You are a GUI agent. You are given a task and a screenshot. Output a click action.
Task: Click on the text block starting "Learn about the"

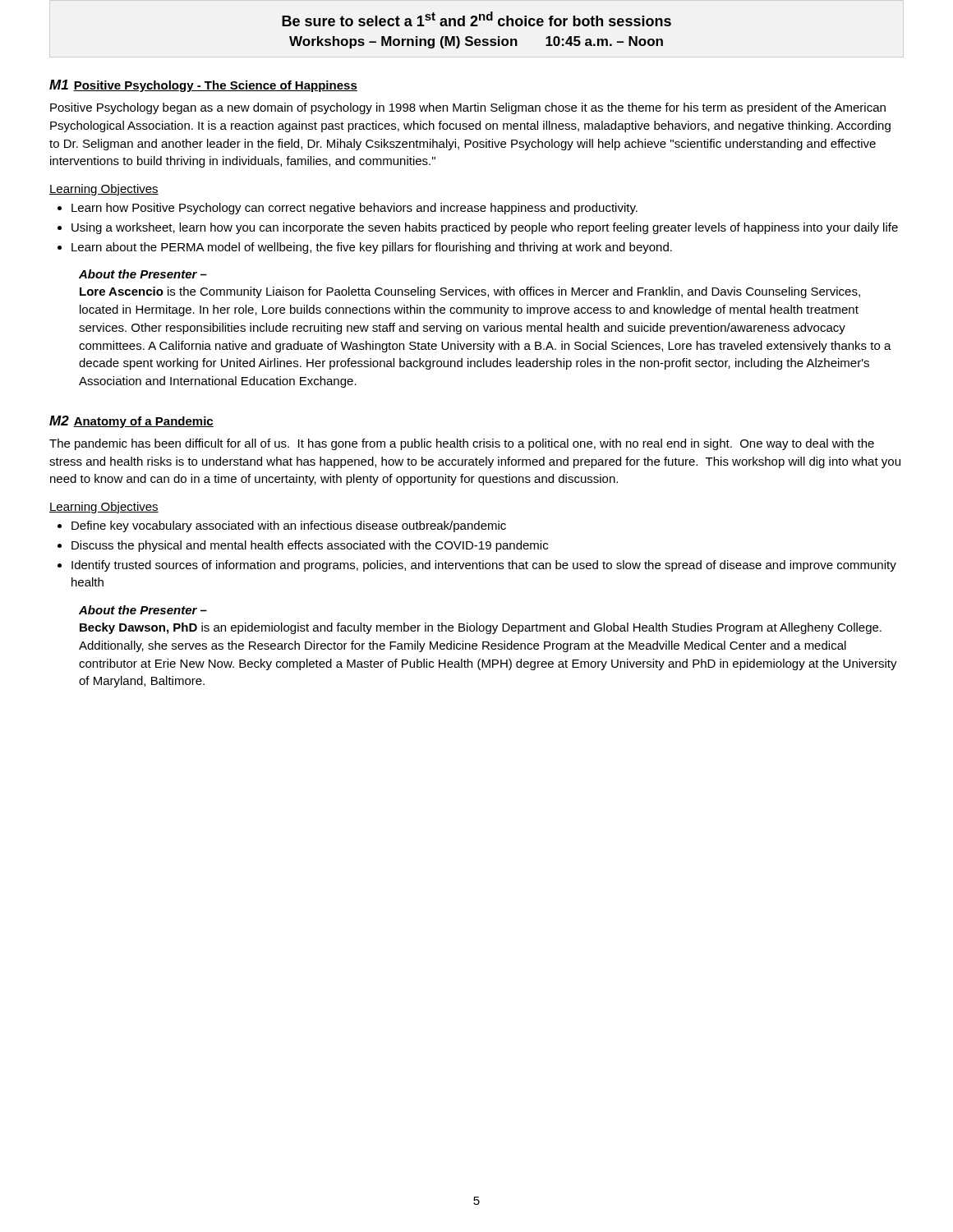[487, 247]
